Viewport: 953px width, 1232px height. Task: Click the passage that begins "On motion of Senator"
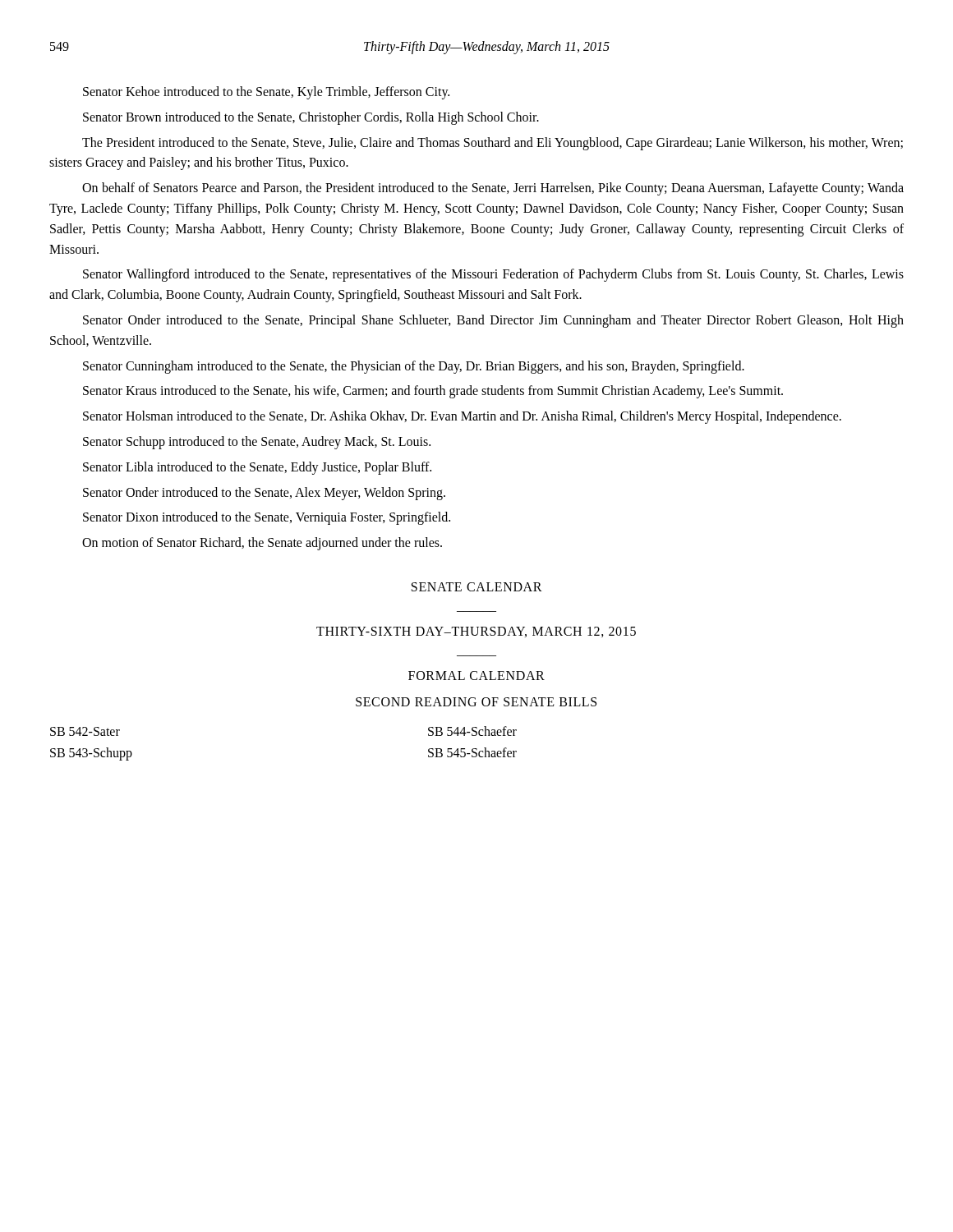[x=263, y=543]
